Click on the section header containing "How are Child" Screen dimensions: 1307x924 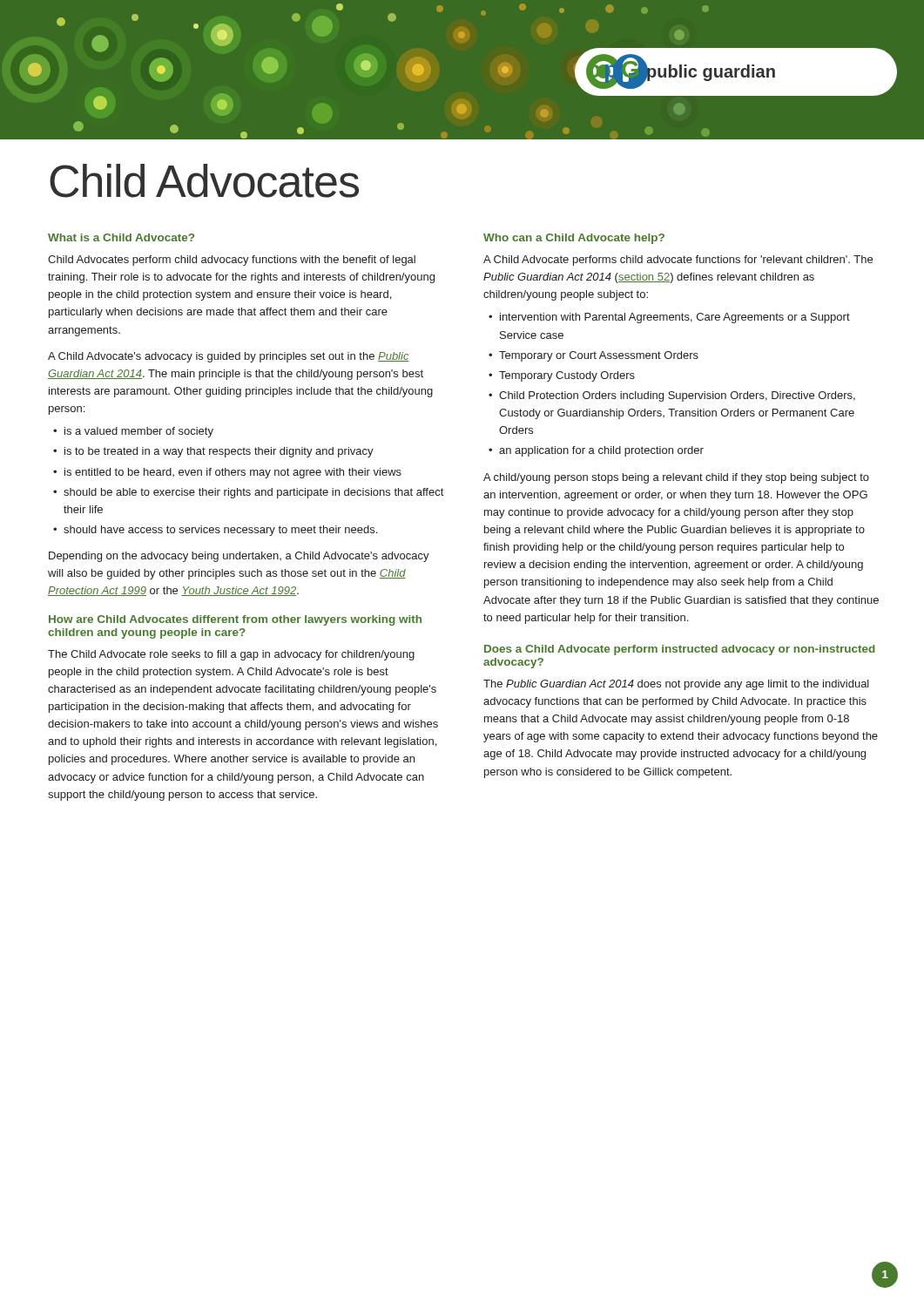point(235,625)
